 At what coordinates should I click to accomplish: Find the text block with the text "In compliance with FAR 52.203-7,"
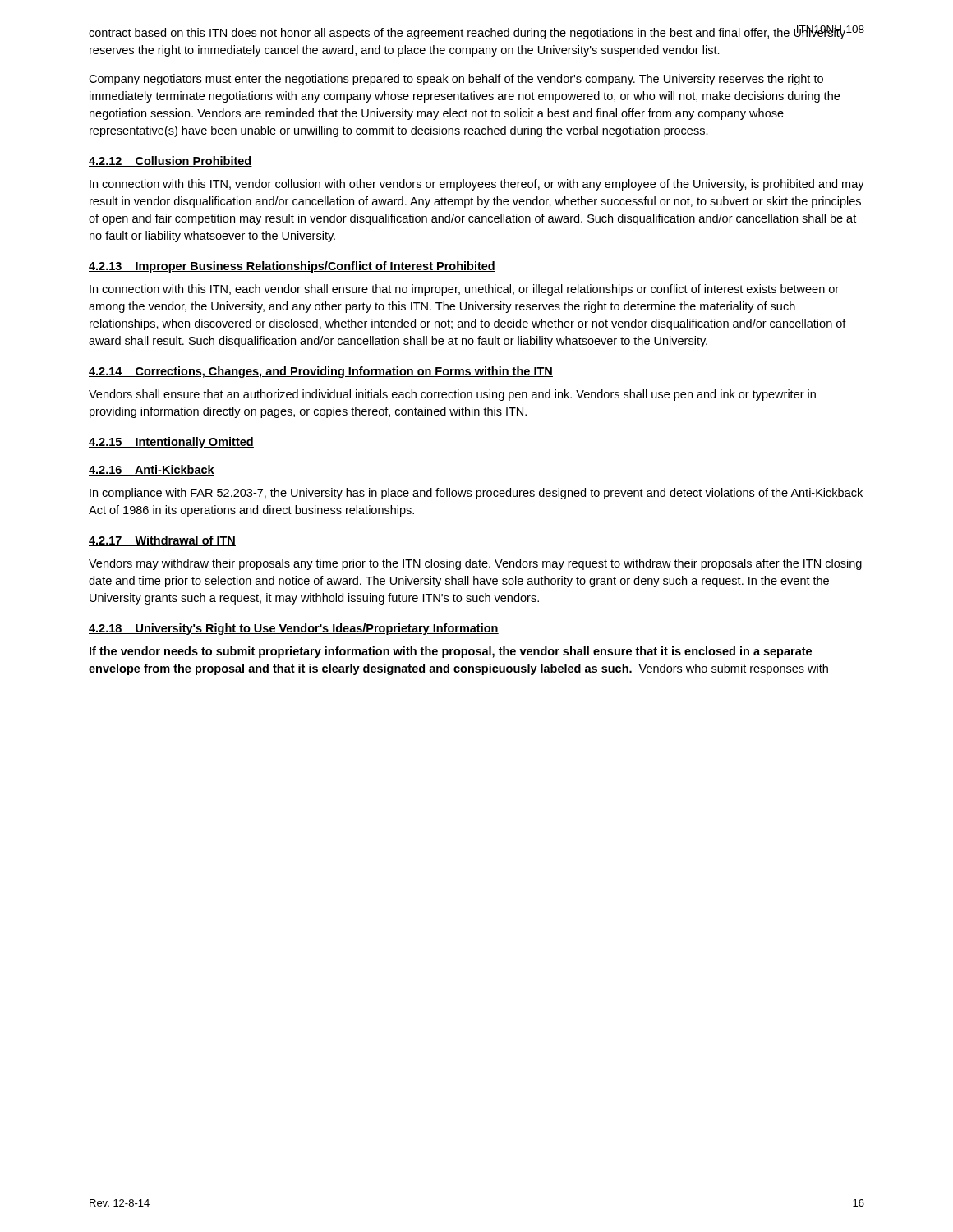pyautogui.click(x=476, y=502)
